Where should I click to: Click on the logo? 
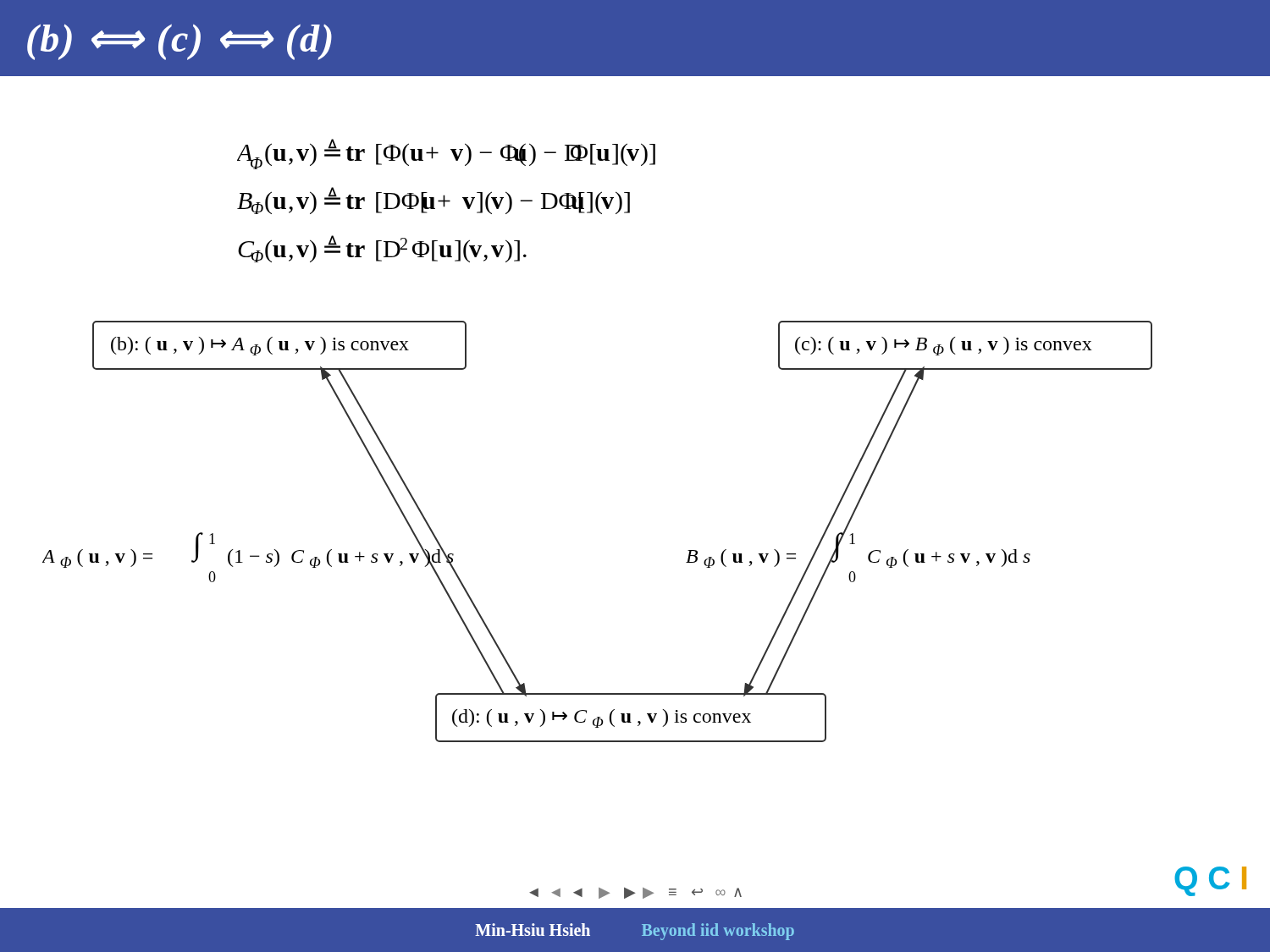1212,883
